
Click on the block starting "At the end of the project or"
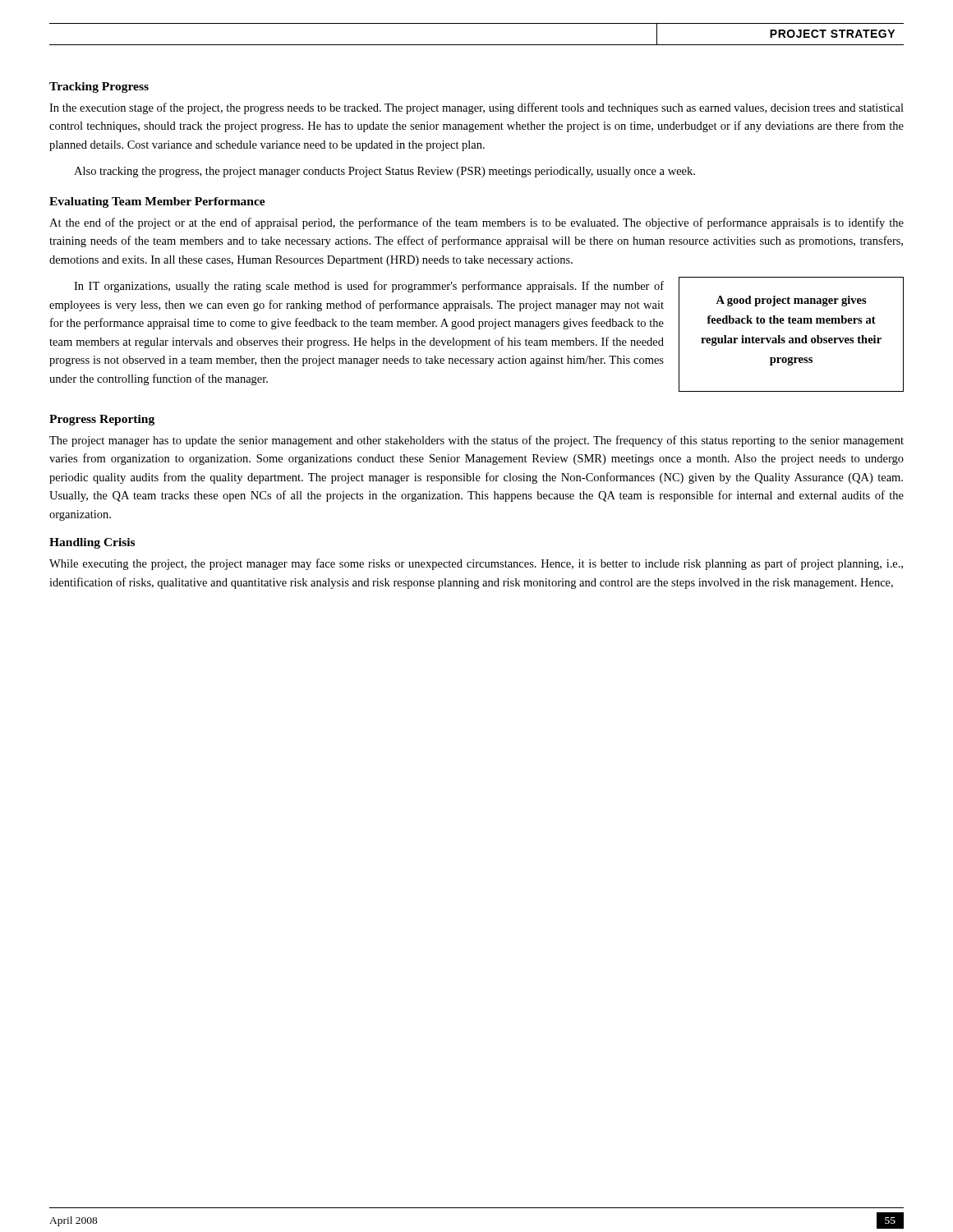point(476,303)
